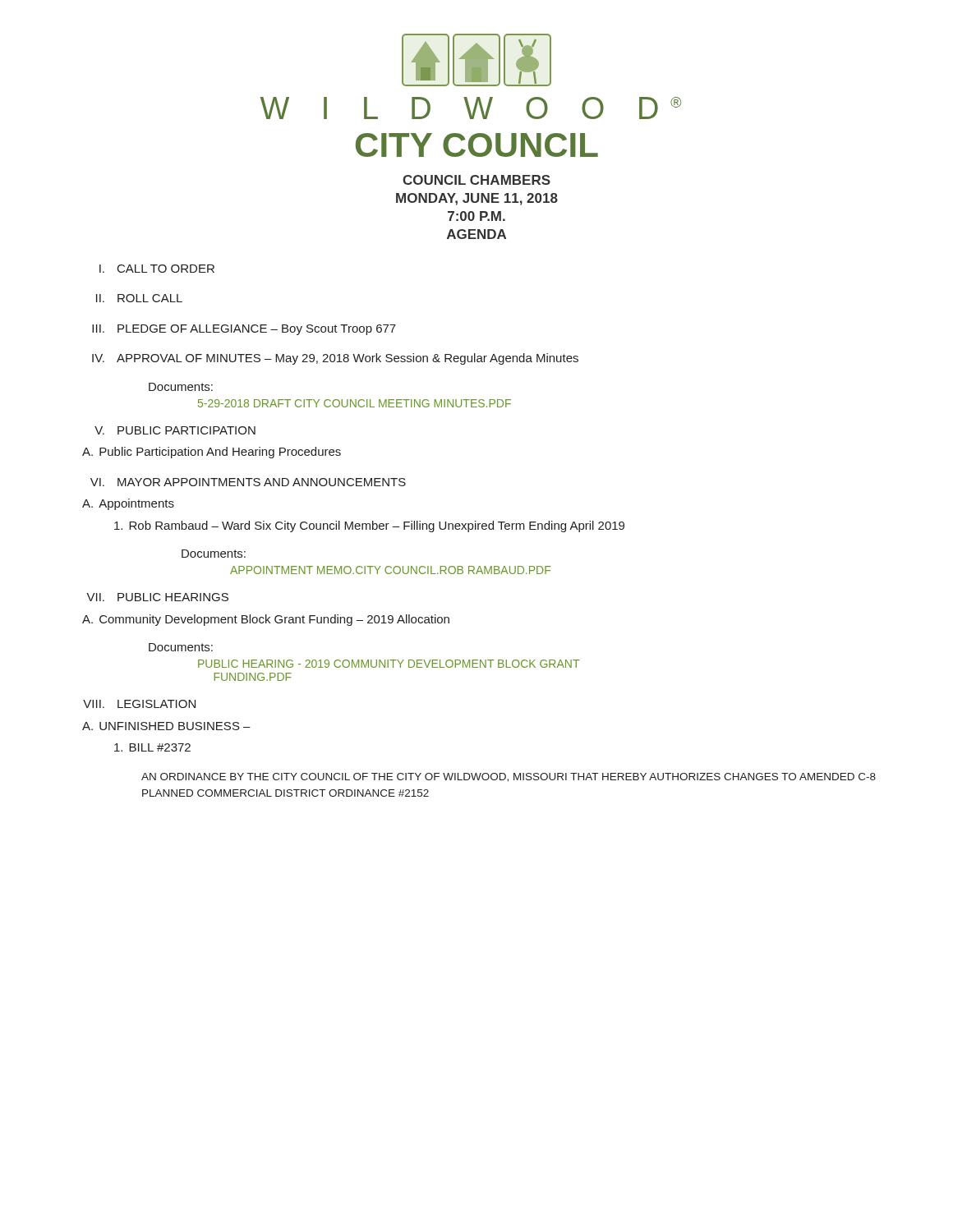Click on the text block that says "AN ORDINANCE BY THE CITY COUNCIL OF"
The width and height of the screenshot is (953, 1232).
point(509,785)
